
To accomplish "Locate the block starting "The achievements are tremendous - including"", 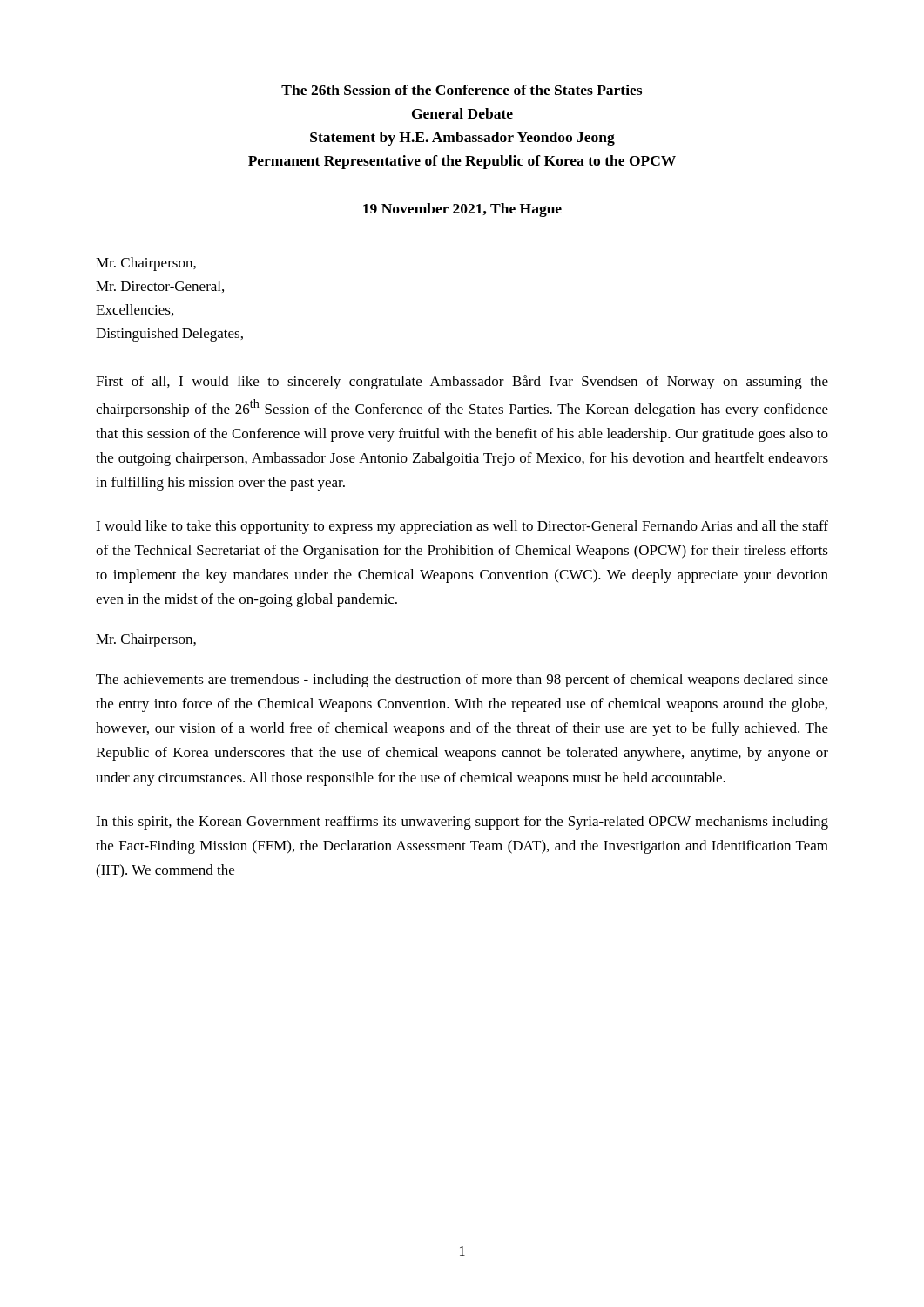I will (462, 728).
